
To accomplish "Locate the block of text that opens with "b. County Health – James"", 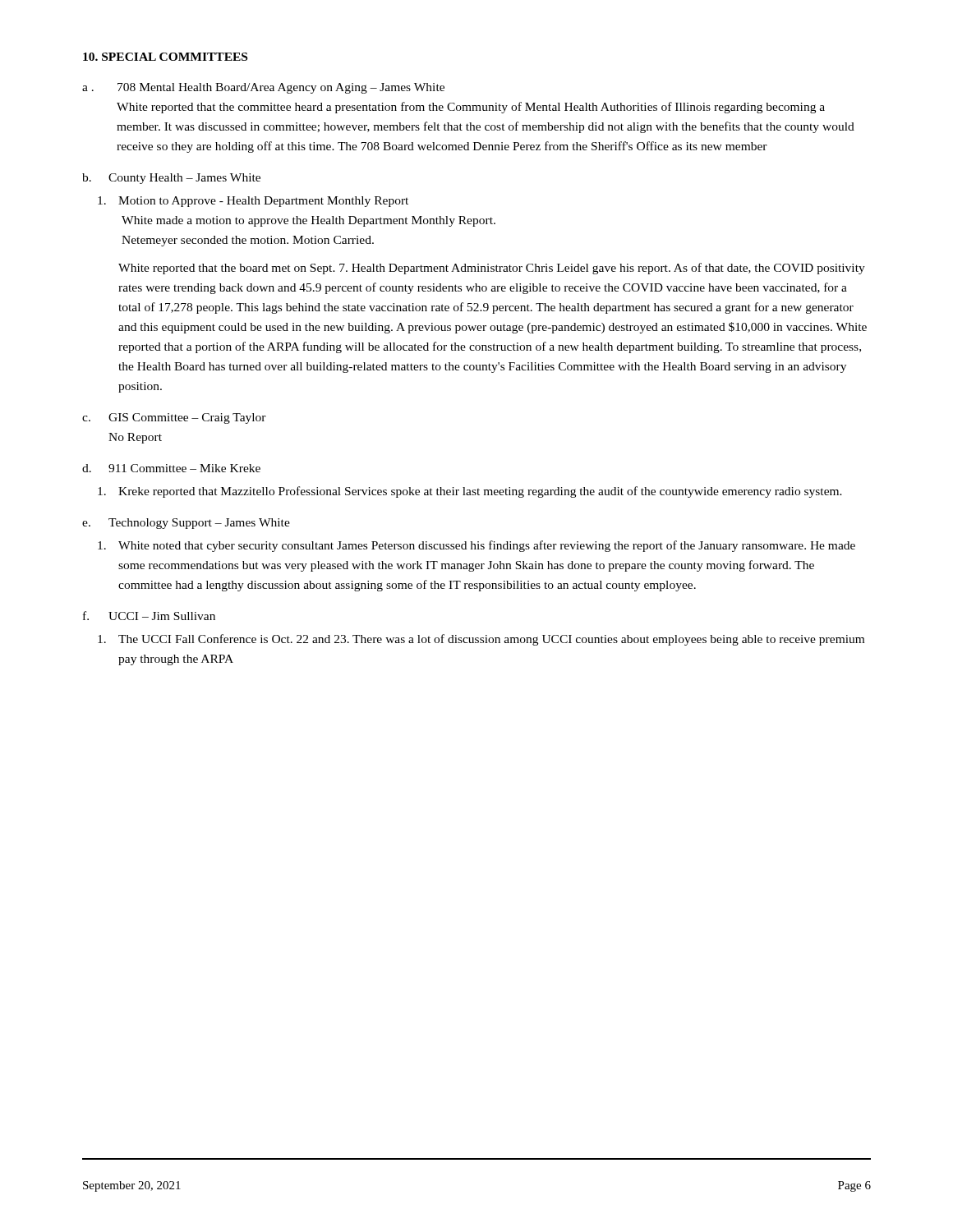I will tap(476, 282).
